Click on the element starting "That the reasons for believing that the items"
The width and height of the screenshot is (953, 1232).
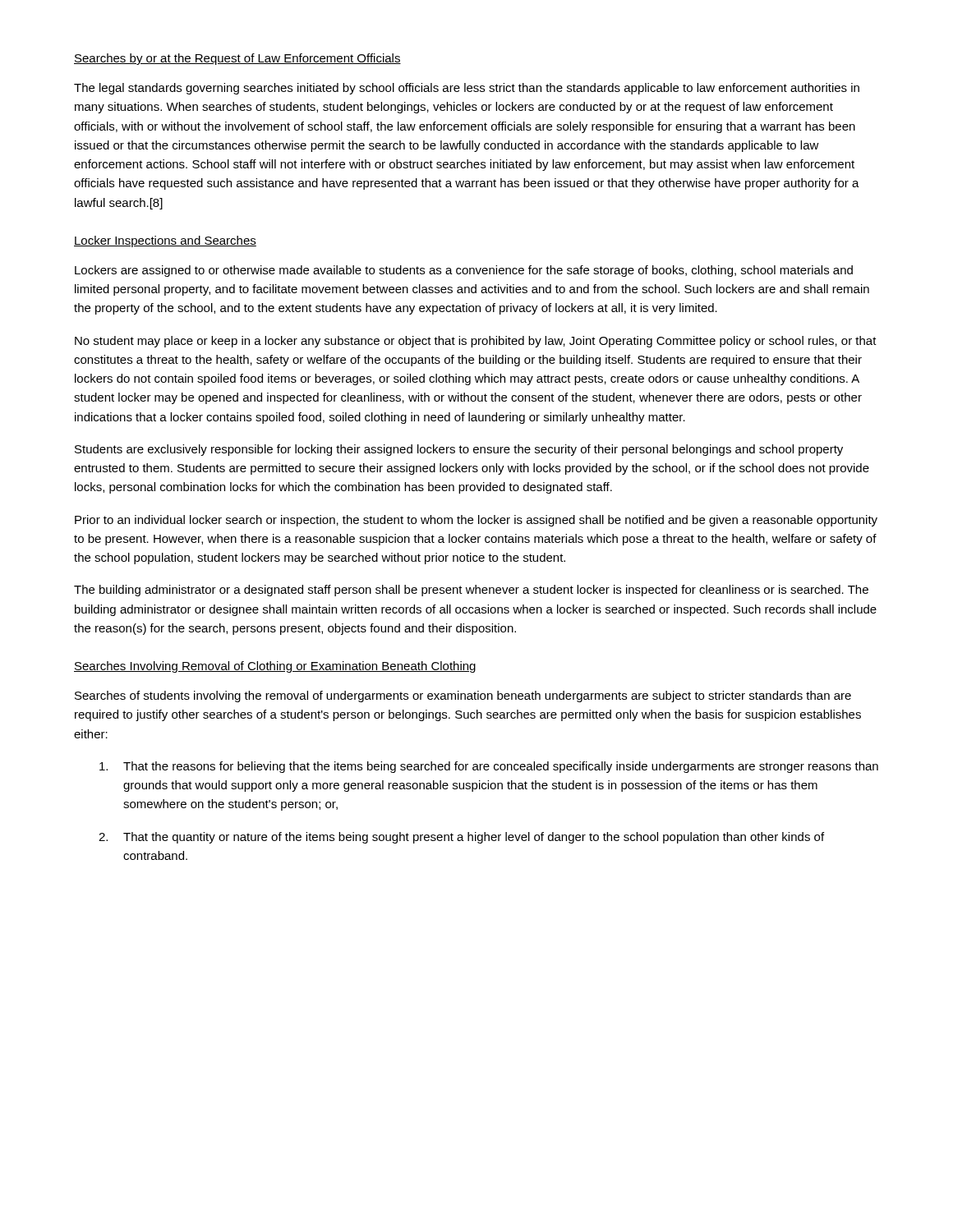(476, 785)
